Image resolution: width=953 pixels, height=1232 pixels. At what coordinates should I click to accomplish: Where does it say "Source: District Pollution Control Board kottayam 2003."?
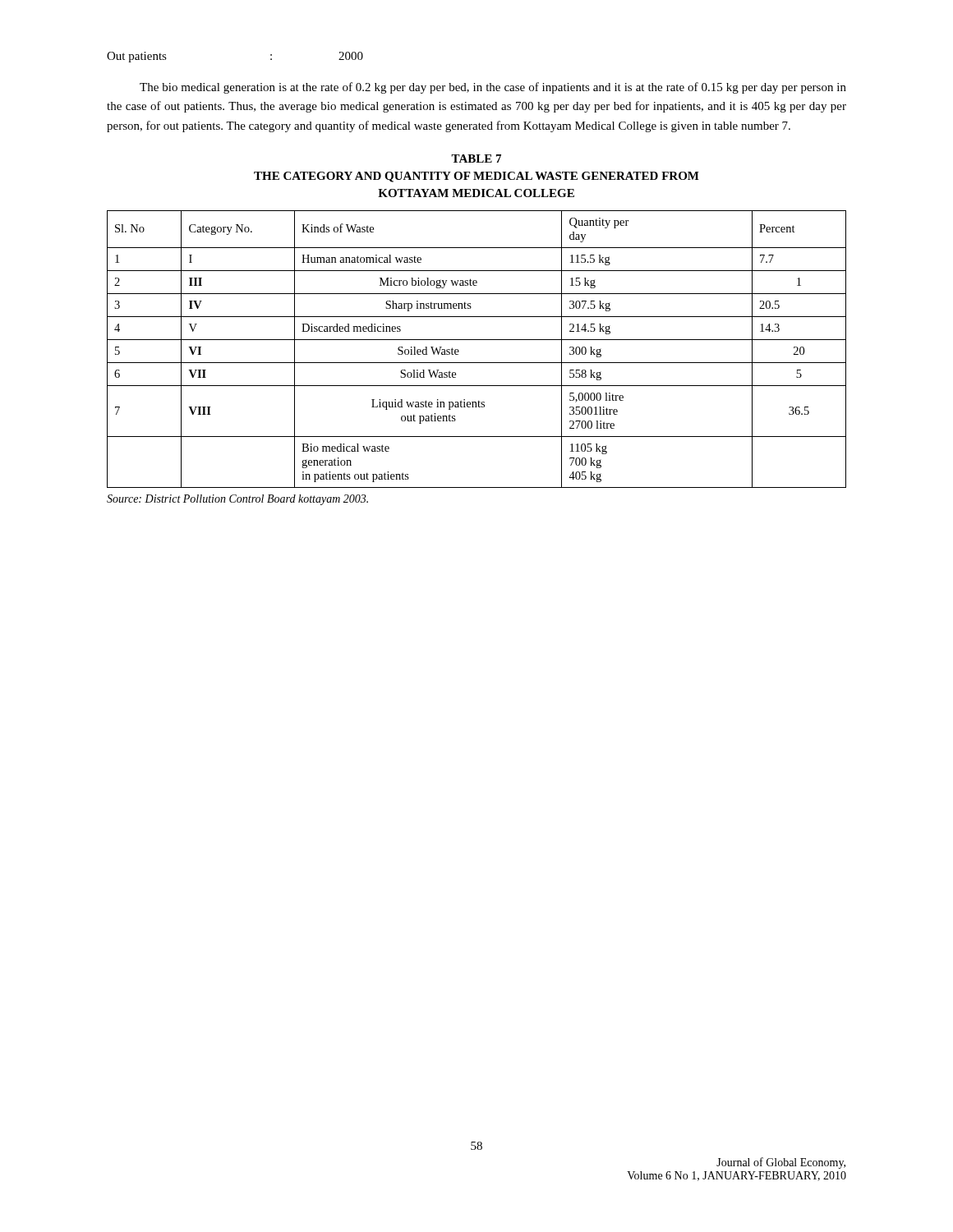(238, 499)
